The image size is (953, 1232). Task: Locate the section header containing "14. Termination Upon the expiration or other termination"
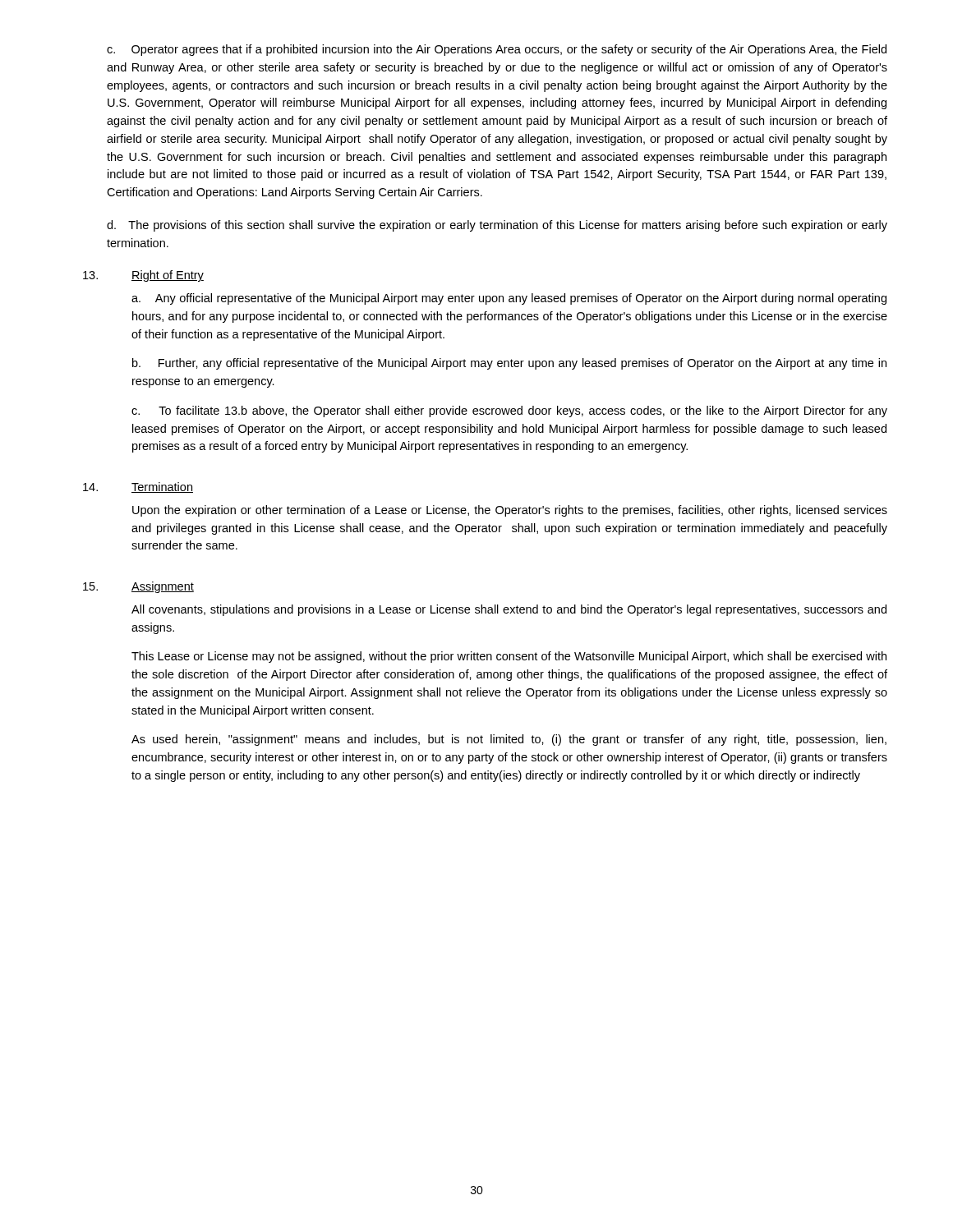485,523
